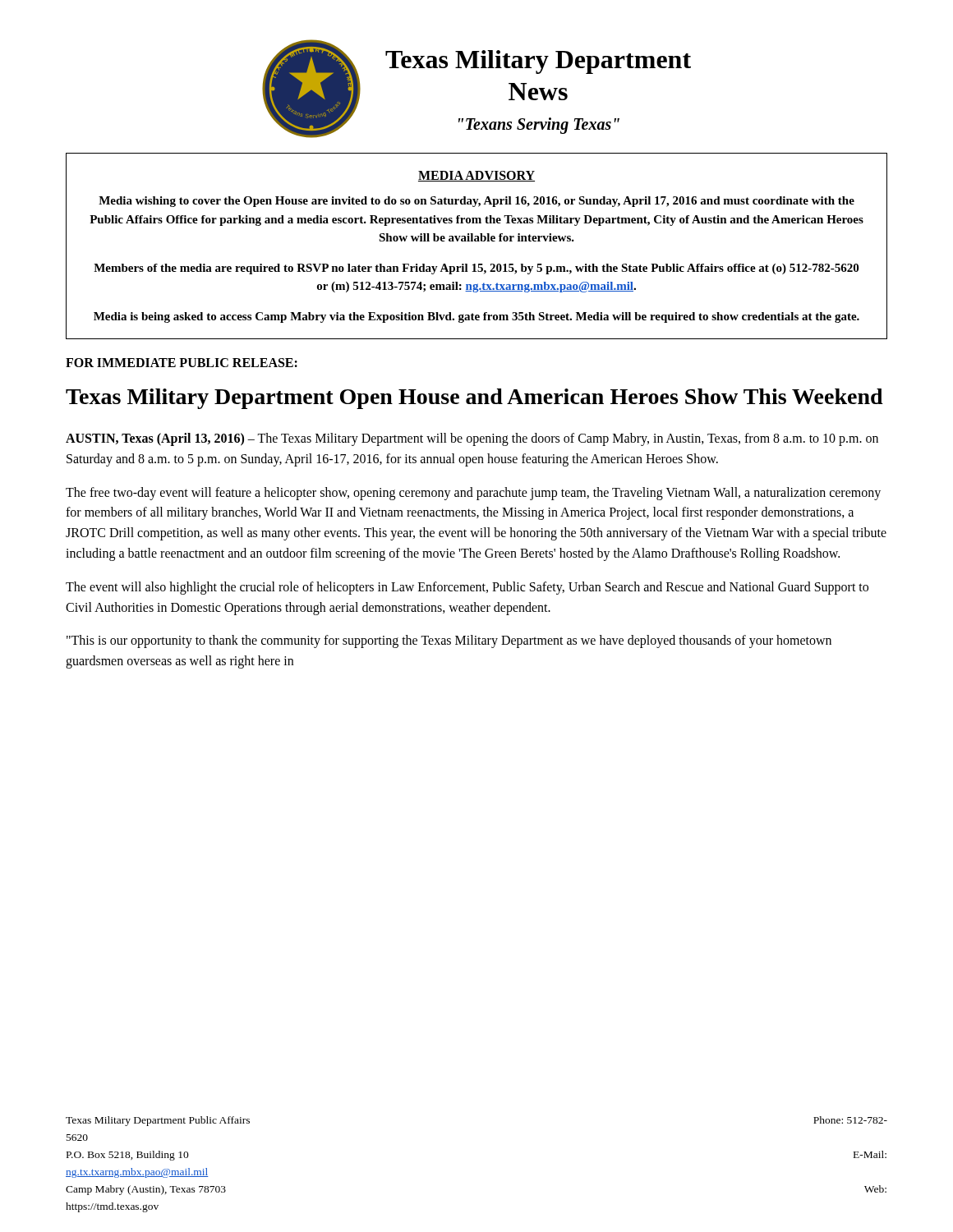Locate the text starting "The free two-day event"
The height and width of the screenshot is (1232, 953).
476,523
